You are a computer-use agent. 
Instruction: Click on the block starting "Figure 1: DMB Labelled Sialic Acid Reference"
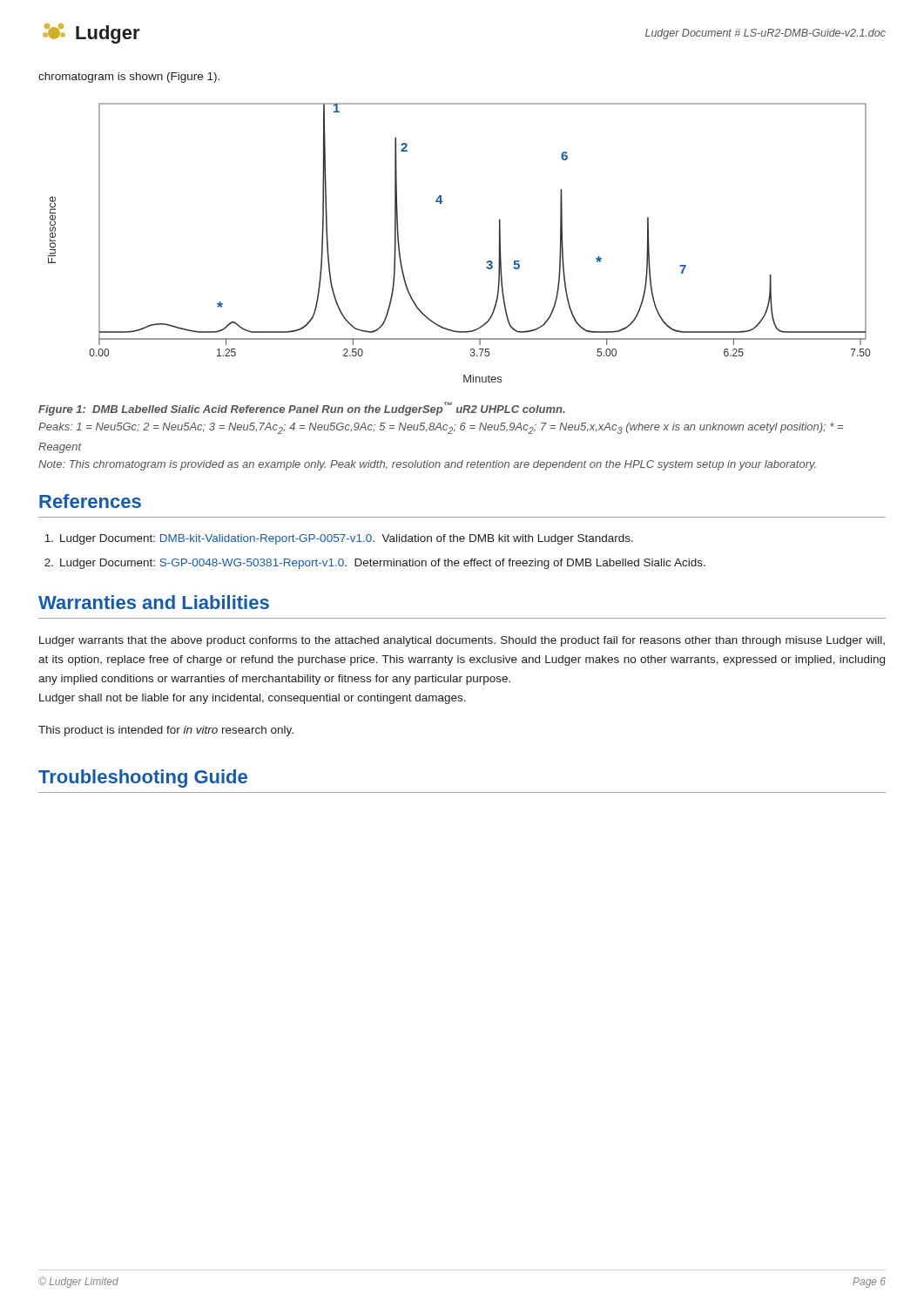(x=441, y=435)
